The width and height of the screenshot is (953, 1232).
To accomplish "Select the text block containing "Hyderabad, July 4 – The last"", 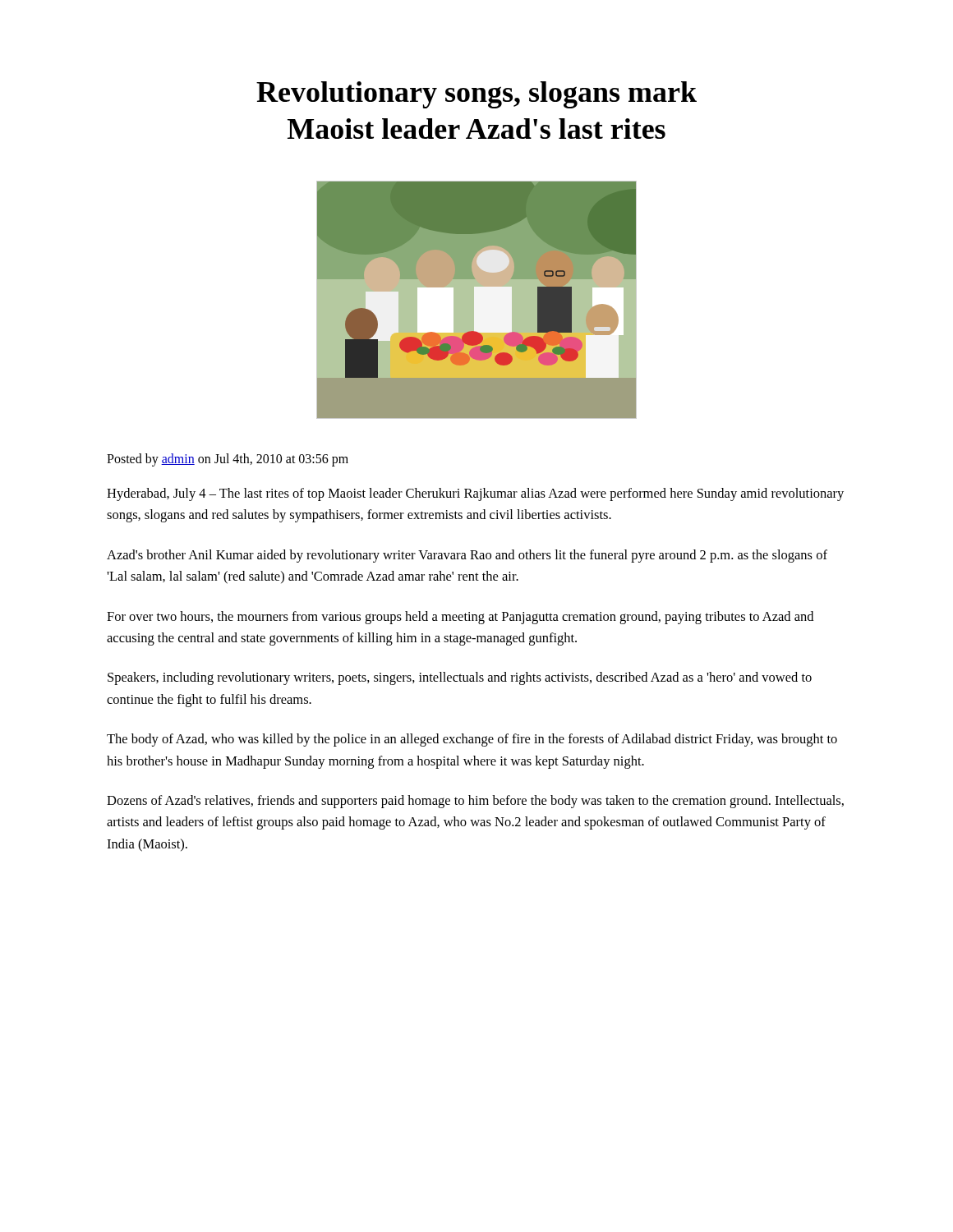I will click(475, 504).
